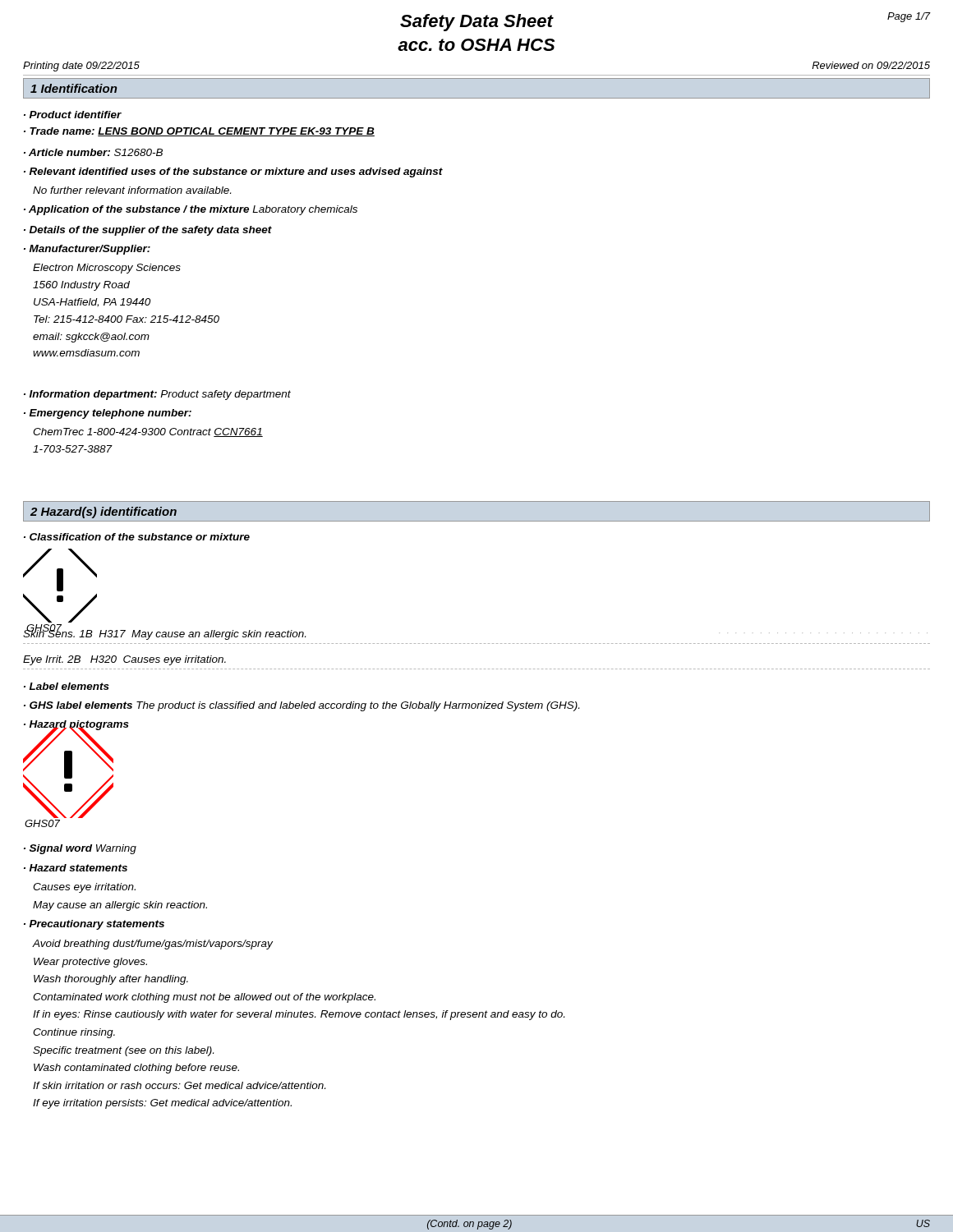This screenshot has height=1232, width=953.
Task: Where does it say "Eye Irrit. 2B H320 Causes eye irritation."?
Action: (476, 661)
